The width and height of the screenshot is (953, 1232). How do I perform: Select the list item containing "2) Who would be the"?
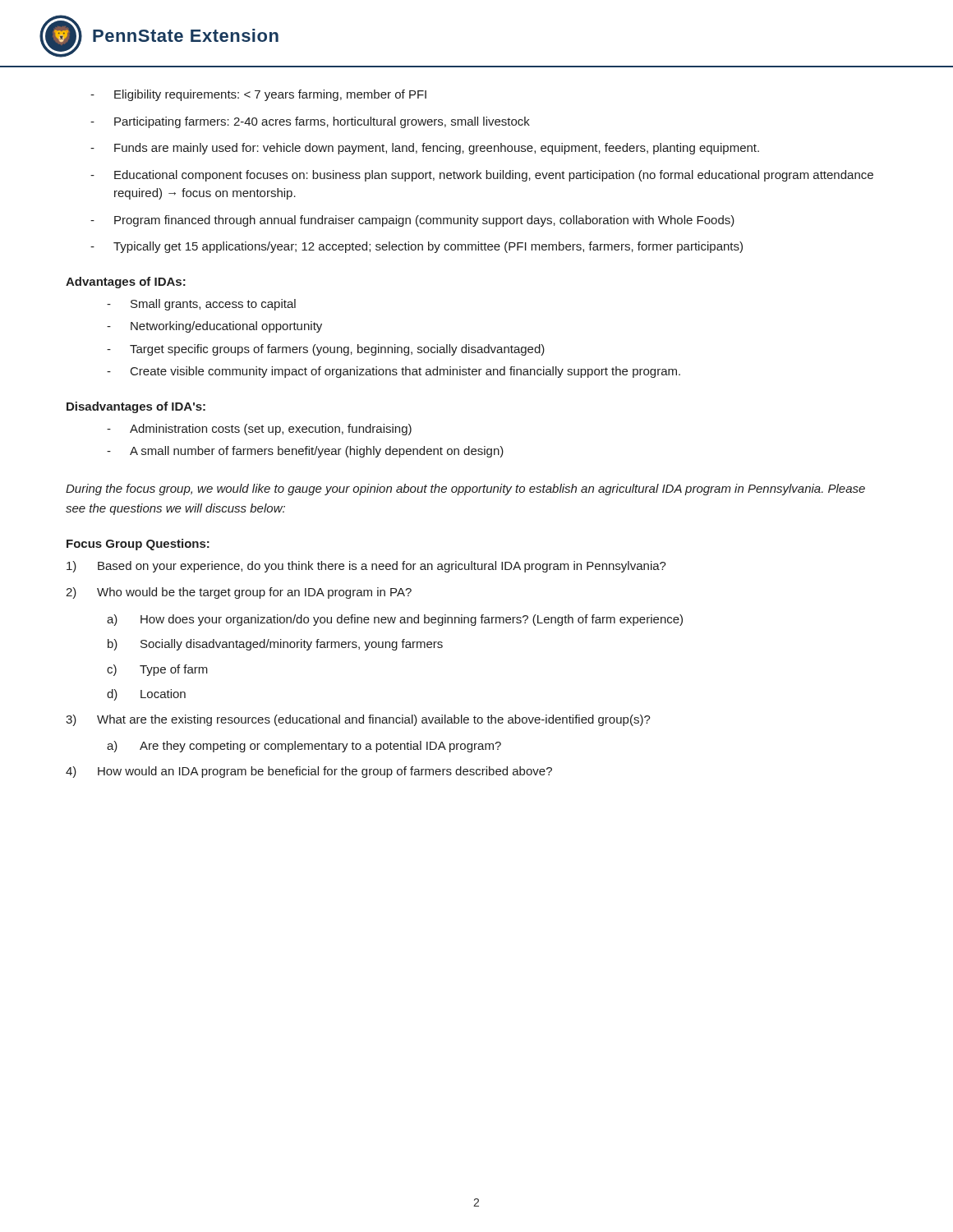(x=239, y=593)
